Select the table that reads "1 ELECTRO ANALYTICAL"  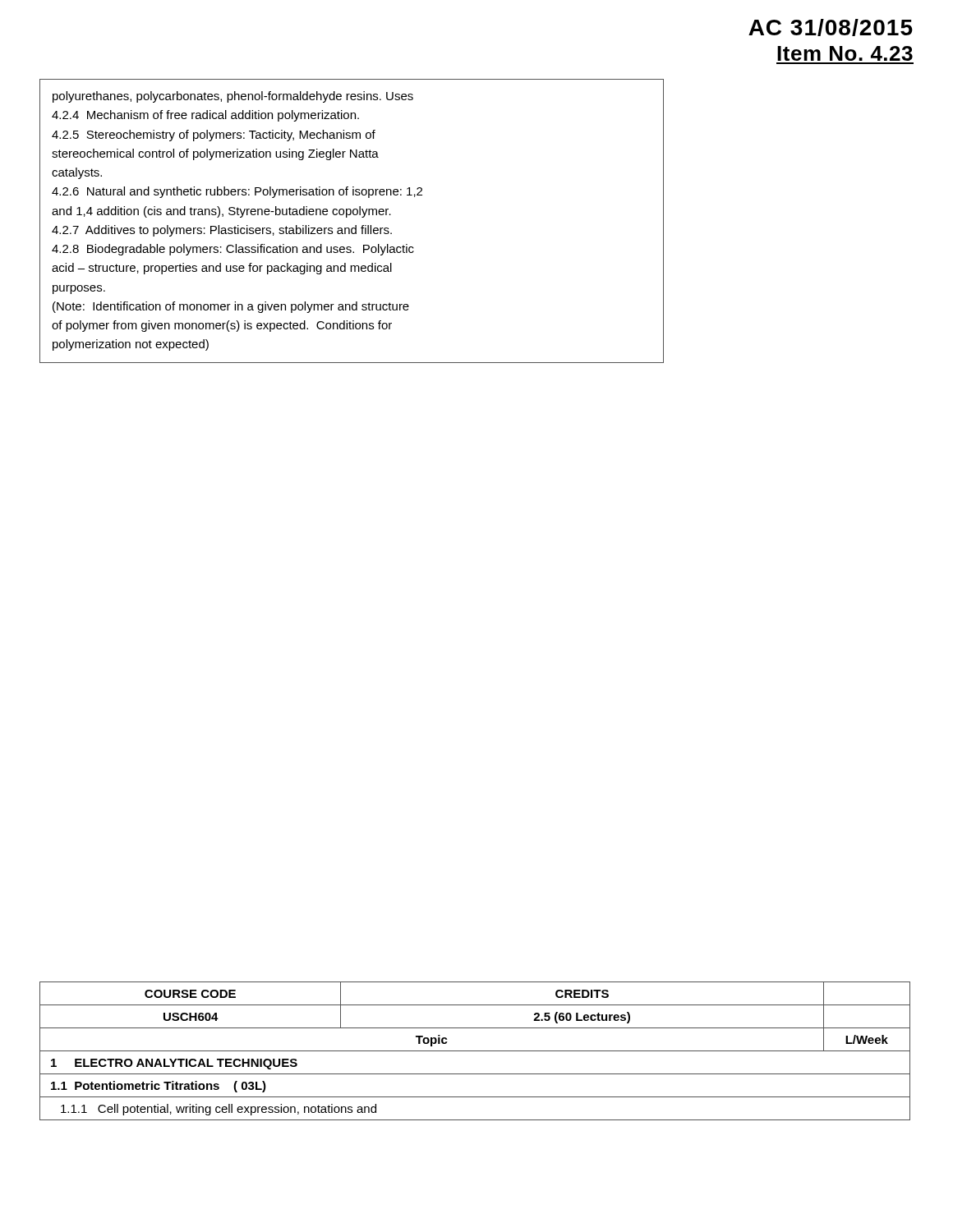(475, 1051)
